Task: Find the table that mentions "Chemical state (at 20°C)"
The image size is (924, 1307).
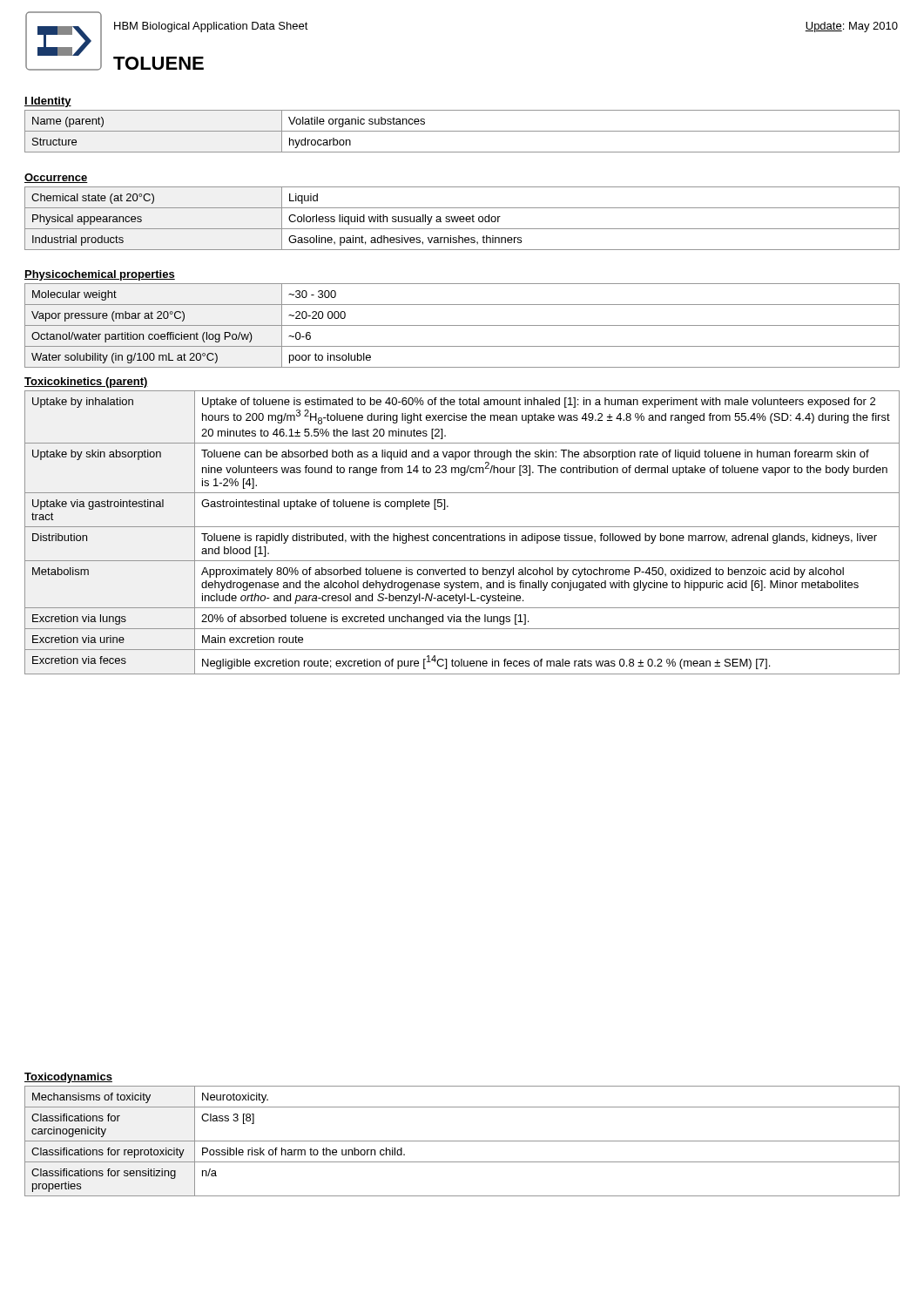Action: pos(462,218)
